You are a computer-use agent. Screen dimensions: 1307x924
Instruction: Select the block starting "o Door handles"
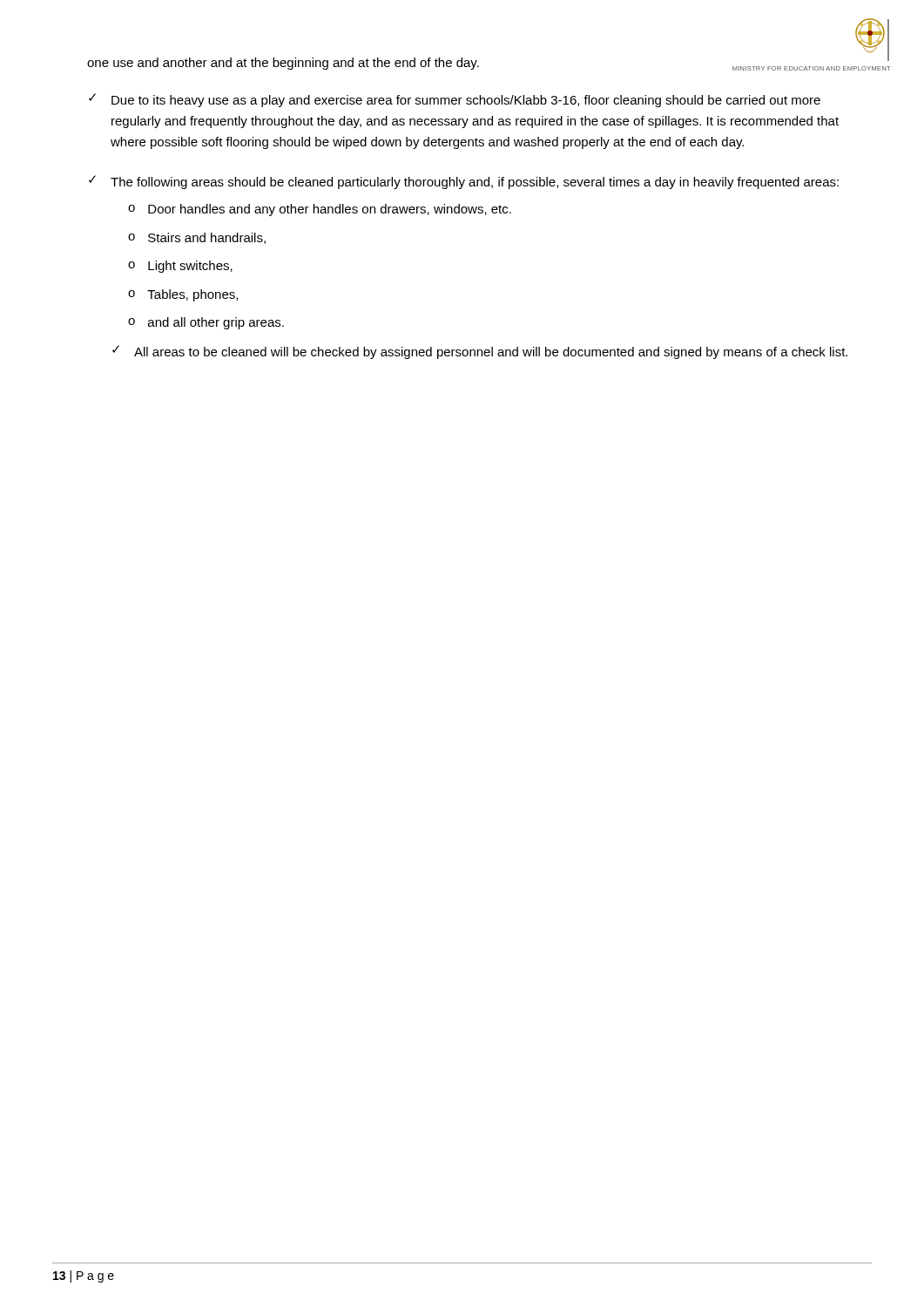click(320, 210)
